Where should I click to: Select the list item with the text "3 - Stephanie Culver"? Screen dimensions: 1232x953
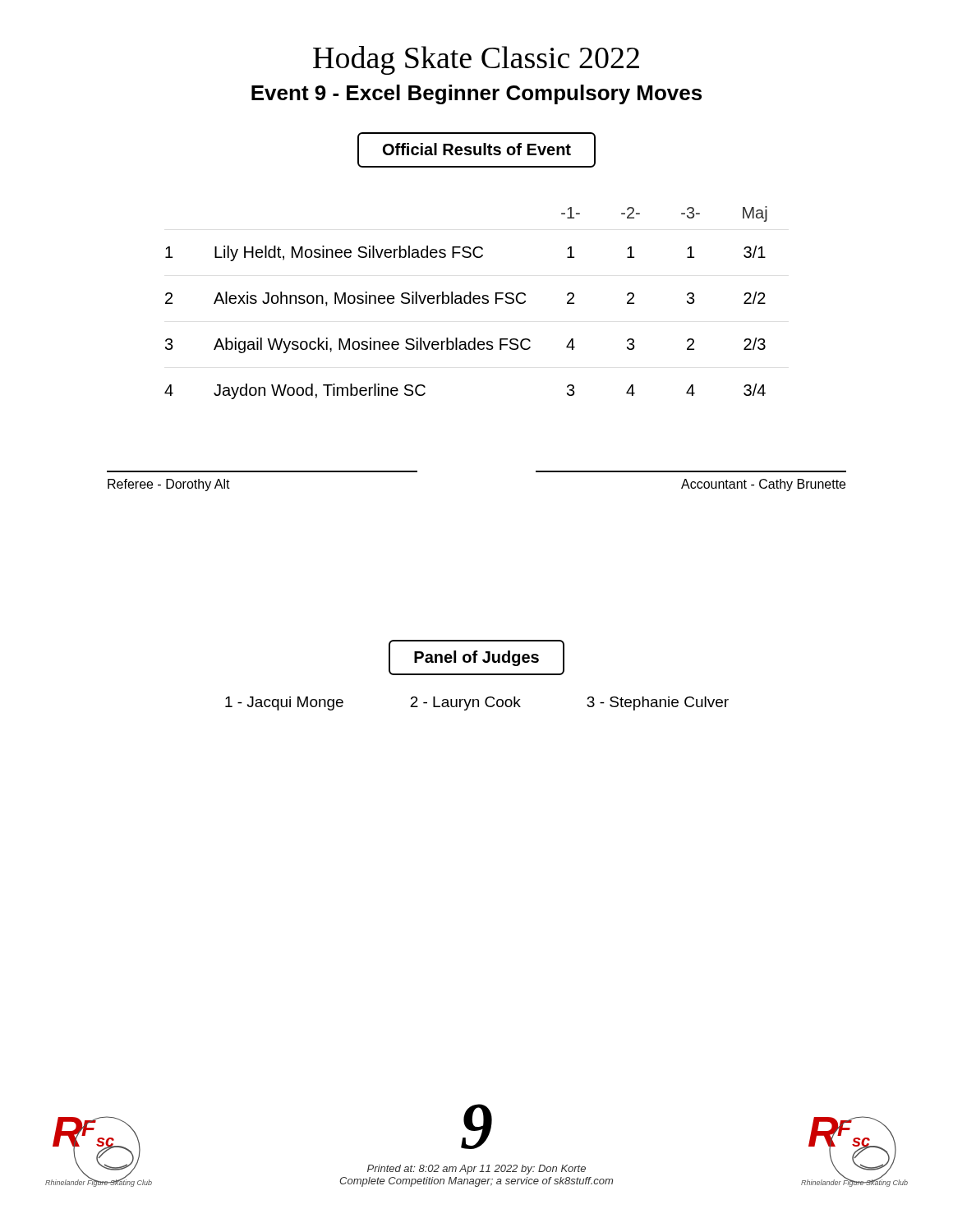658,702
